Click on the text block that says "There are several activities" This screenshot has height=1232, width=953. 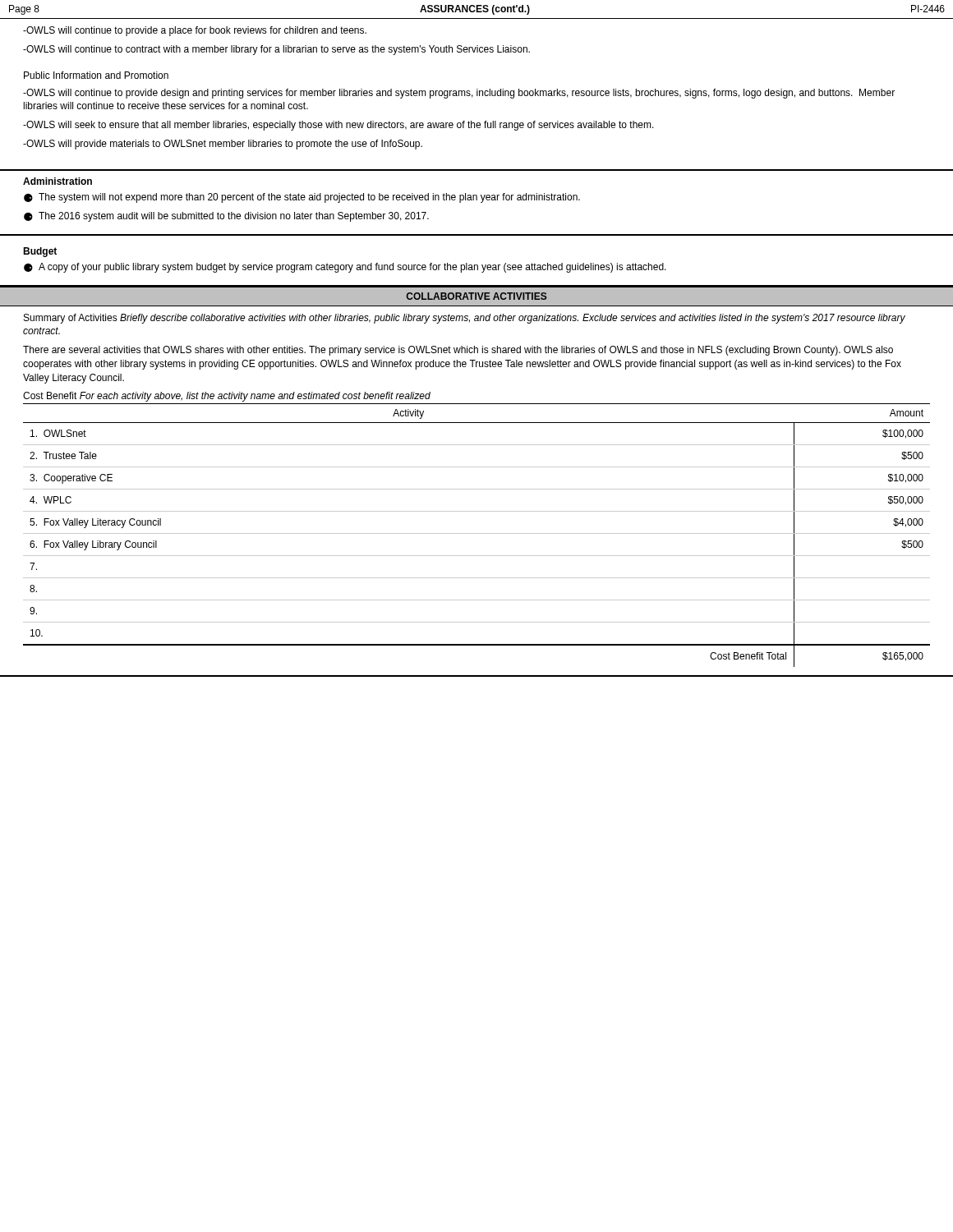(462, 364)
